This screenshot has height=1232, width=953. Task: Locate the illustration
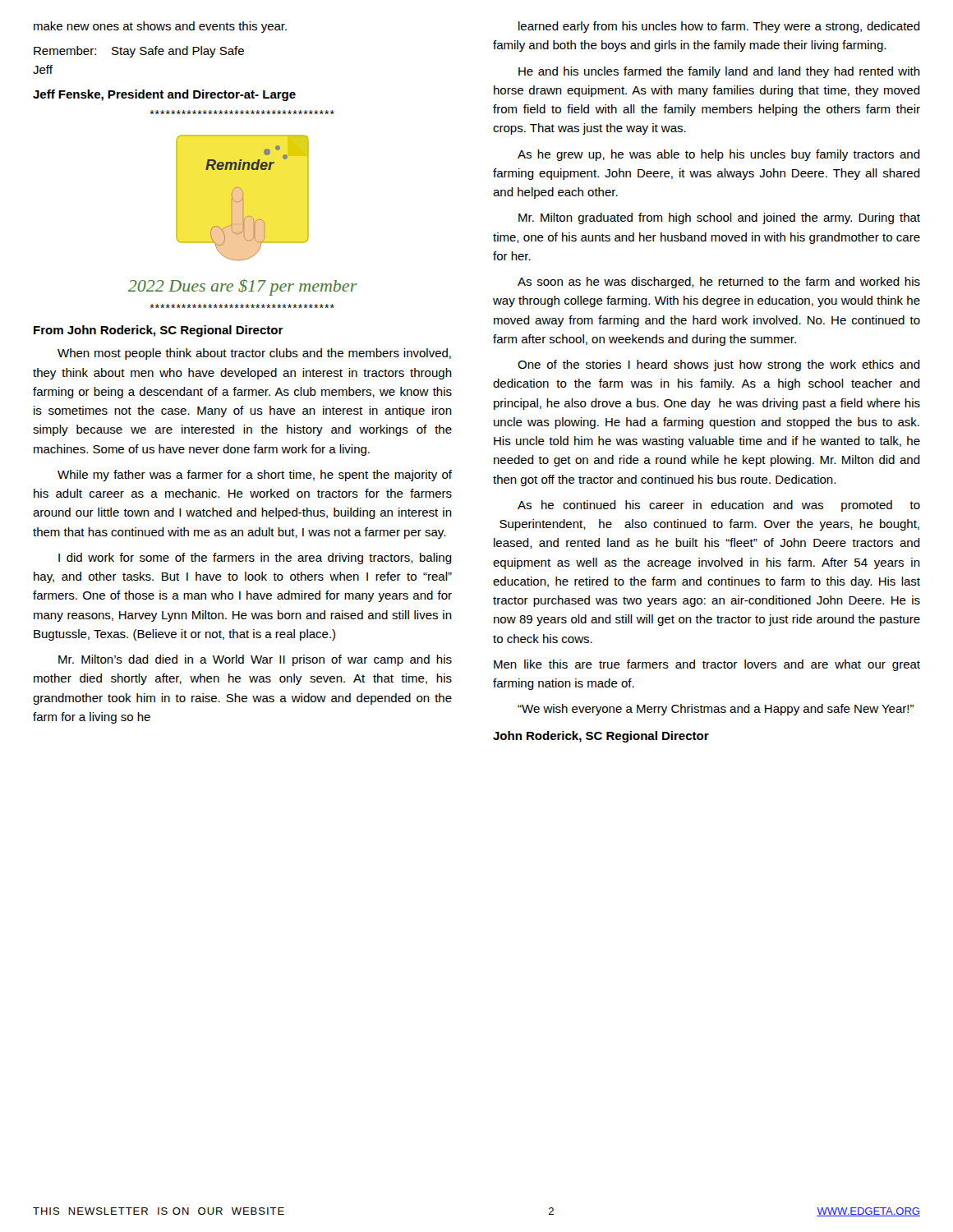coord(242,197)
